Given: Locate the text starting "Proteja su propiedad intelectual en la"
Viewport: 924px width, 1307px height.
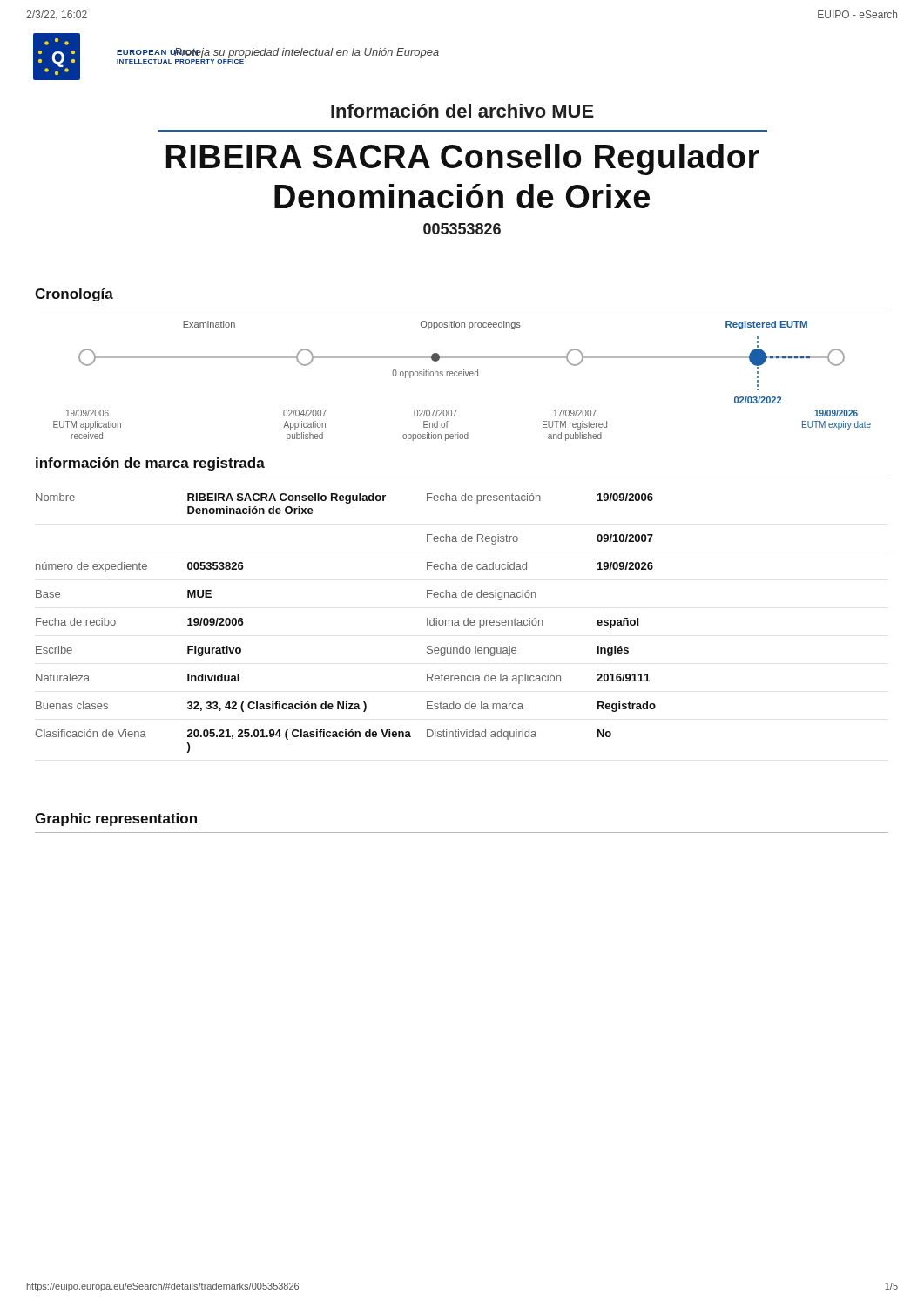Looking at the screenshot, I should 307,52.
